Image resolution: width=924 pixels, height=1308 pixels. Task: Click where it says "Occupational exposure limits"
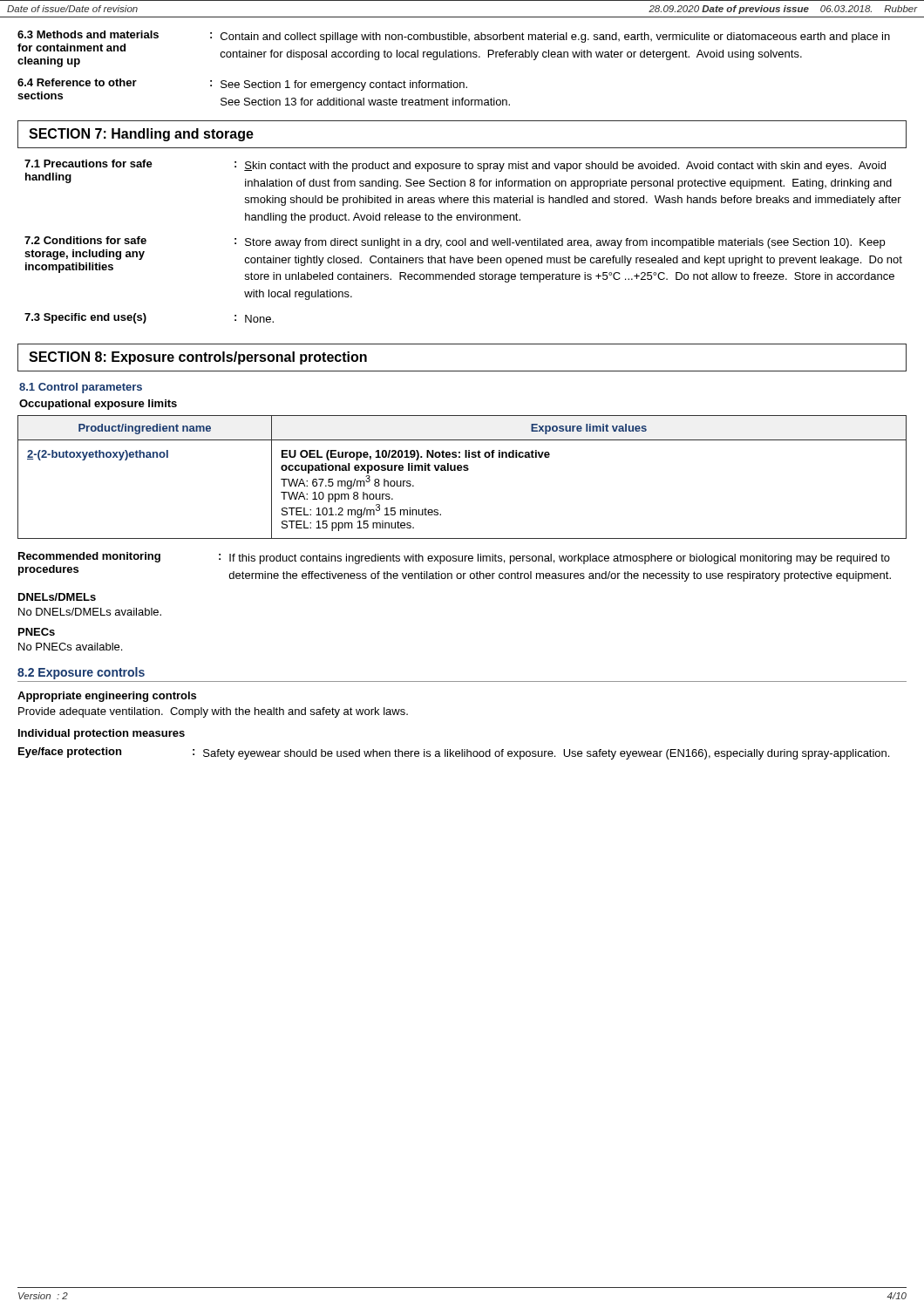(x=98, y=403)
